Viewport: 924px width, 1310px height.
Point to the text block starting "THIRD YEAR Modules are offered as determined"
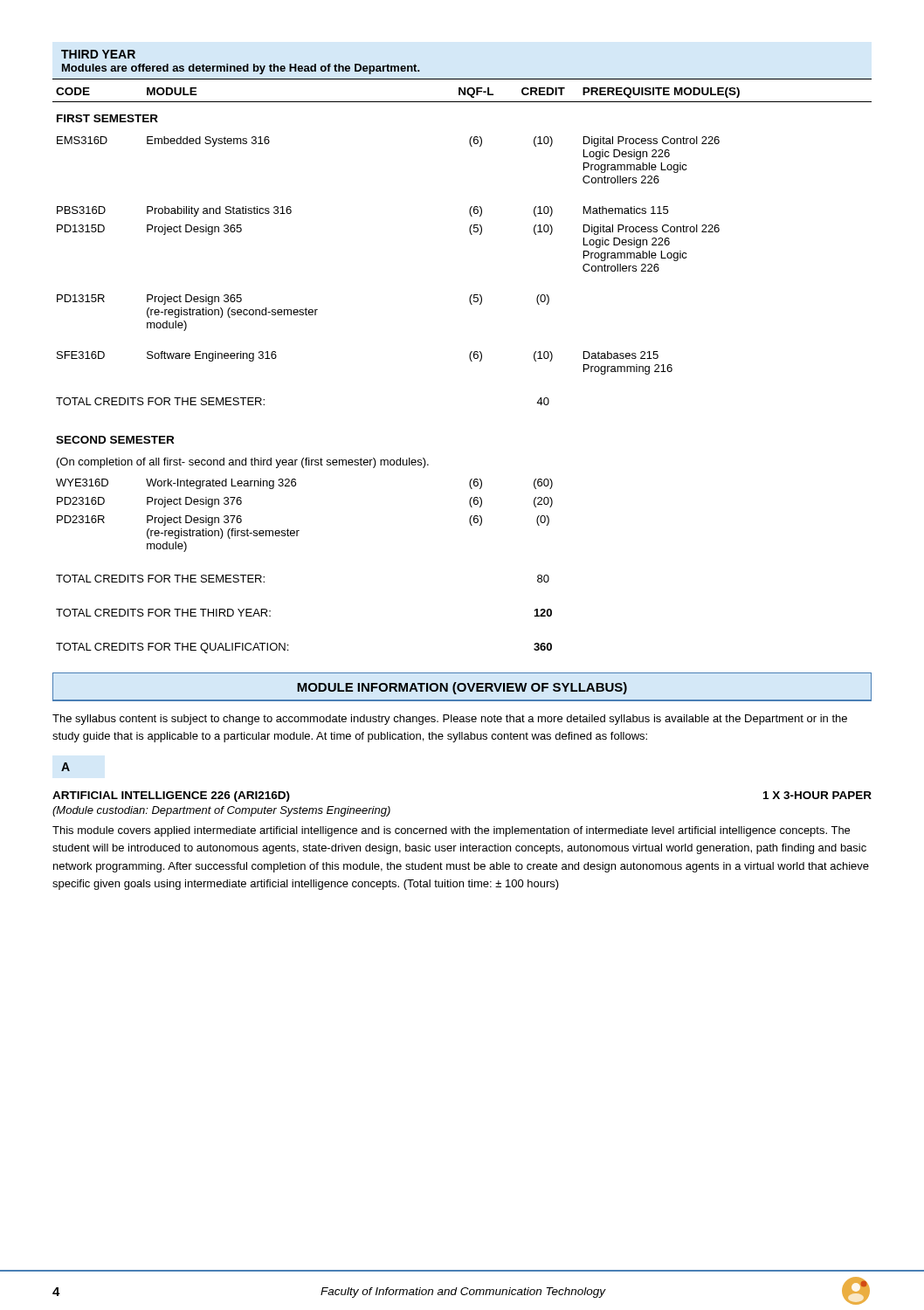click(x=98, y=54)
